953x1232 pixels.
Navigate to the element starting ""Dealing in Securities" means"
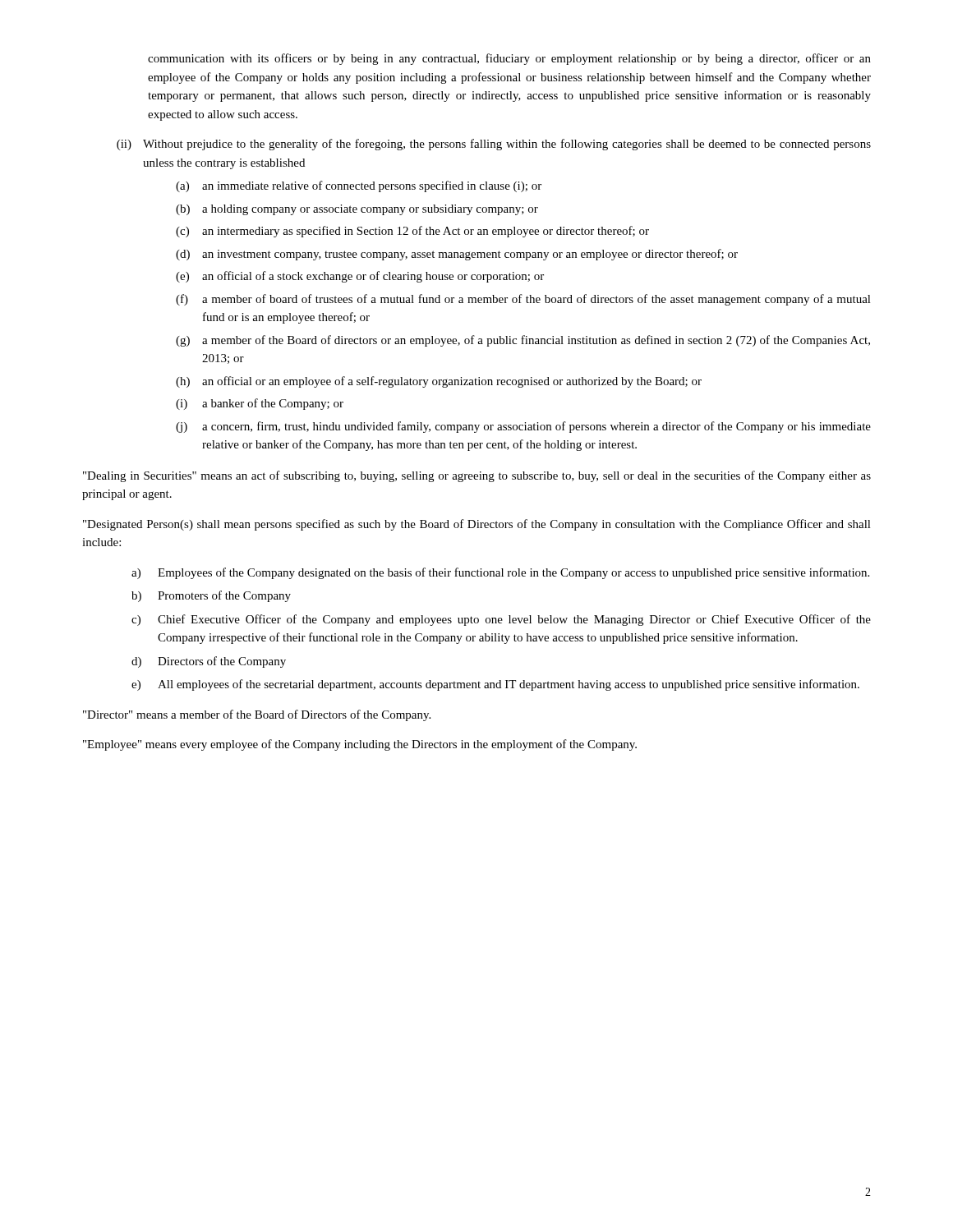point(476,484)
